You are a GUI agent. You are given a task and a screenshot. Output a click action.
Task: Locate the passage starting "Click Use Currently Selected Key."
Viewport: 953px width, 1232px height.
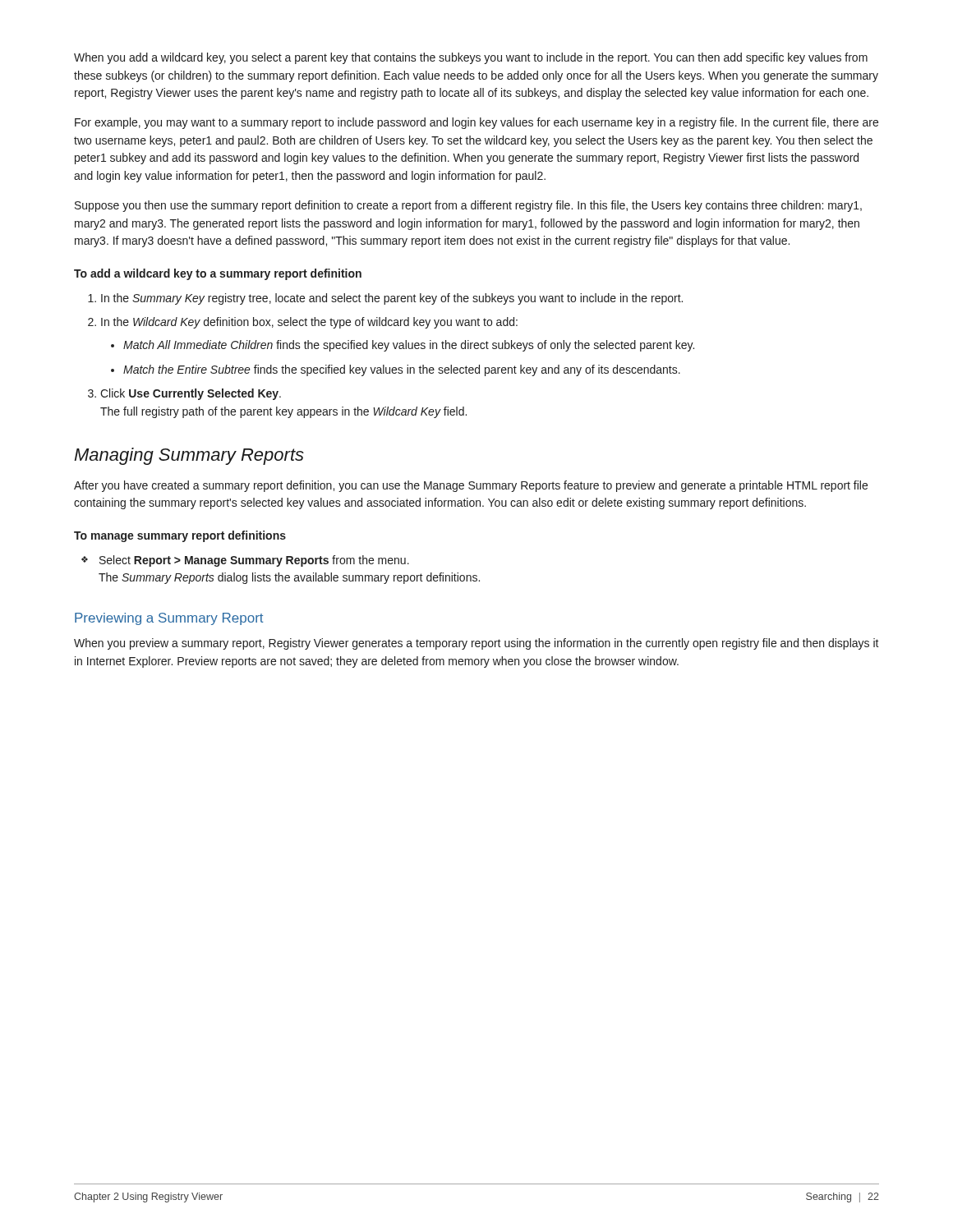[x=184, y=394]
